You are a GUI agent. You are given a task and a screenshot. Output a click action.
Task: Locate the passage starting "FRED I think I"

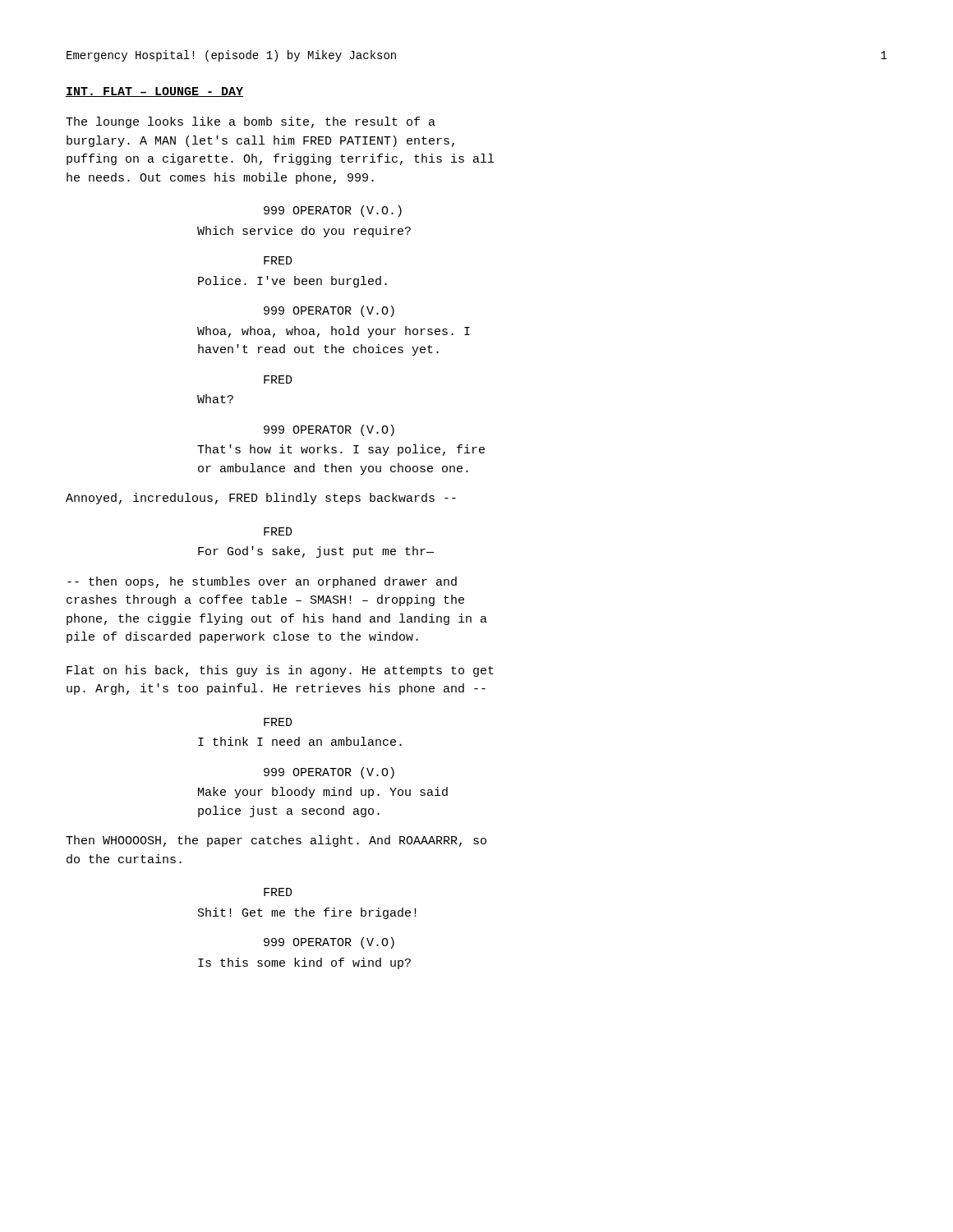278,722
